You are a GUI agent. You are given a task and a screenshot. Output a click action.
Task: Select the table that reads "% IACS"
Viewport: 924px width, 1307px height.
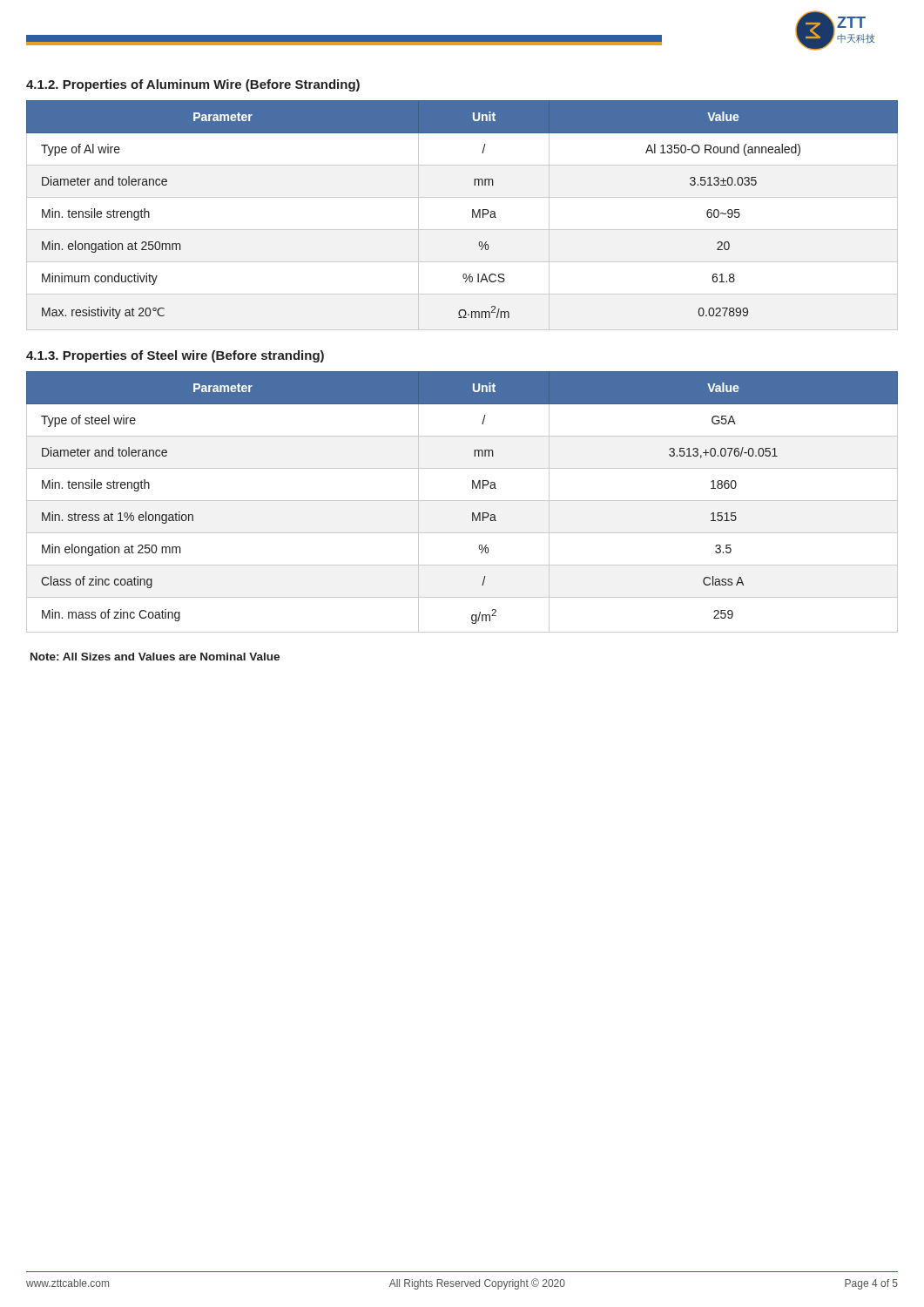(x=462, y=215)
